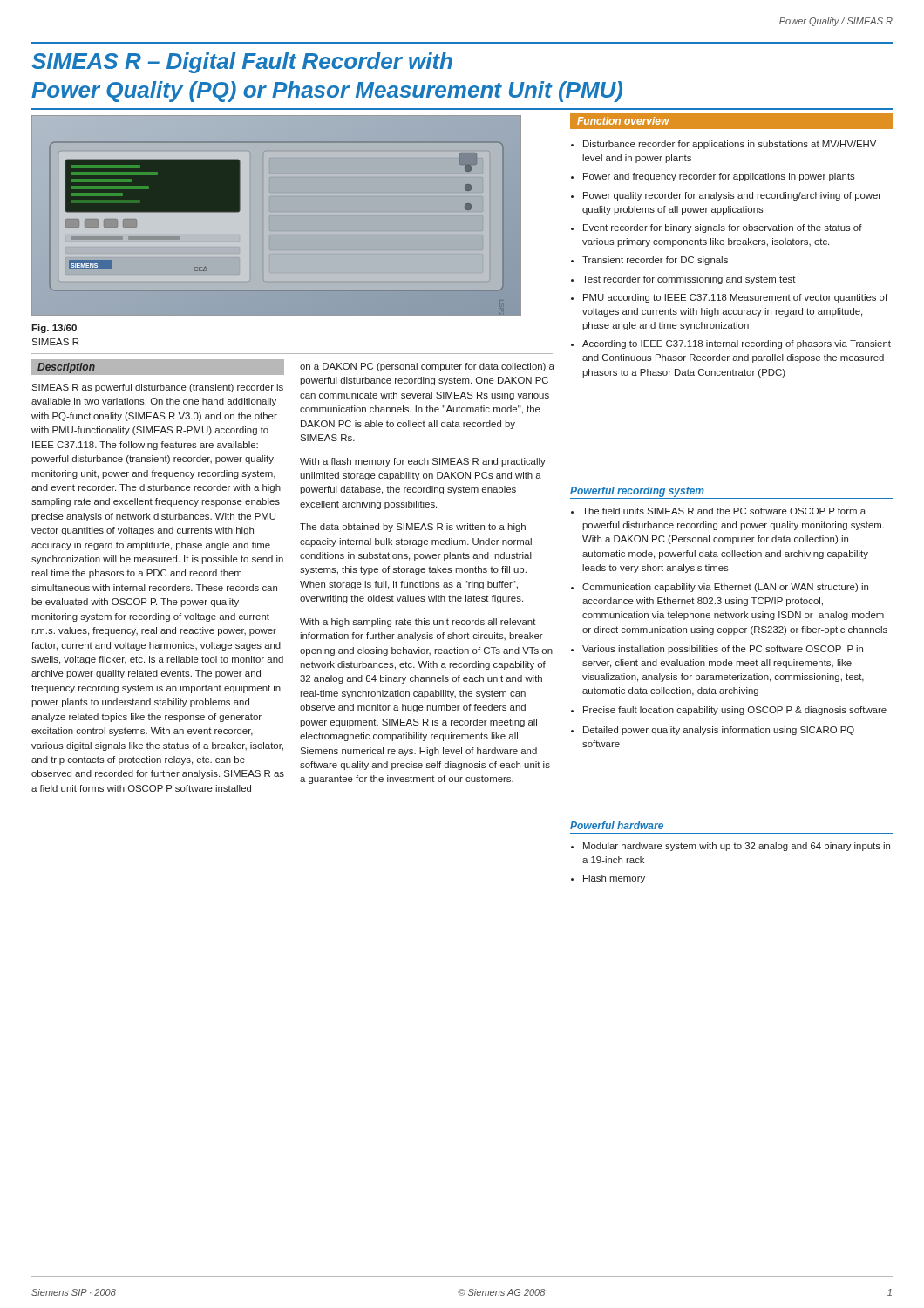Point to the block beginning "Disturbance recorder for applications in substations at MV/HV/EHV"
Viewport: 924px width, 1308px height.
point(729,151)
